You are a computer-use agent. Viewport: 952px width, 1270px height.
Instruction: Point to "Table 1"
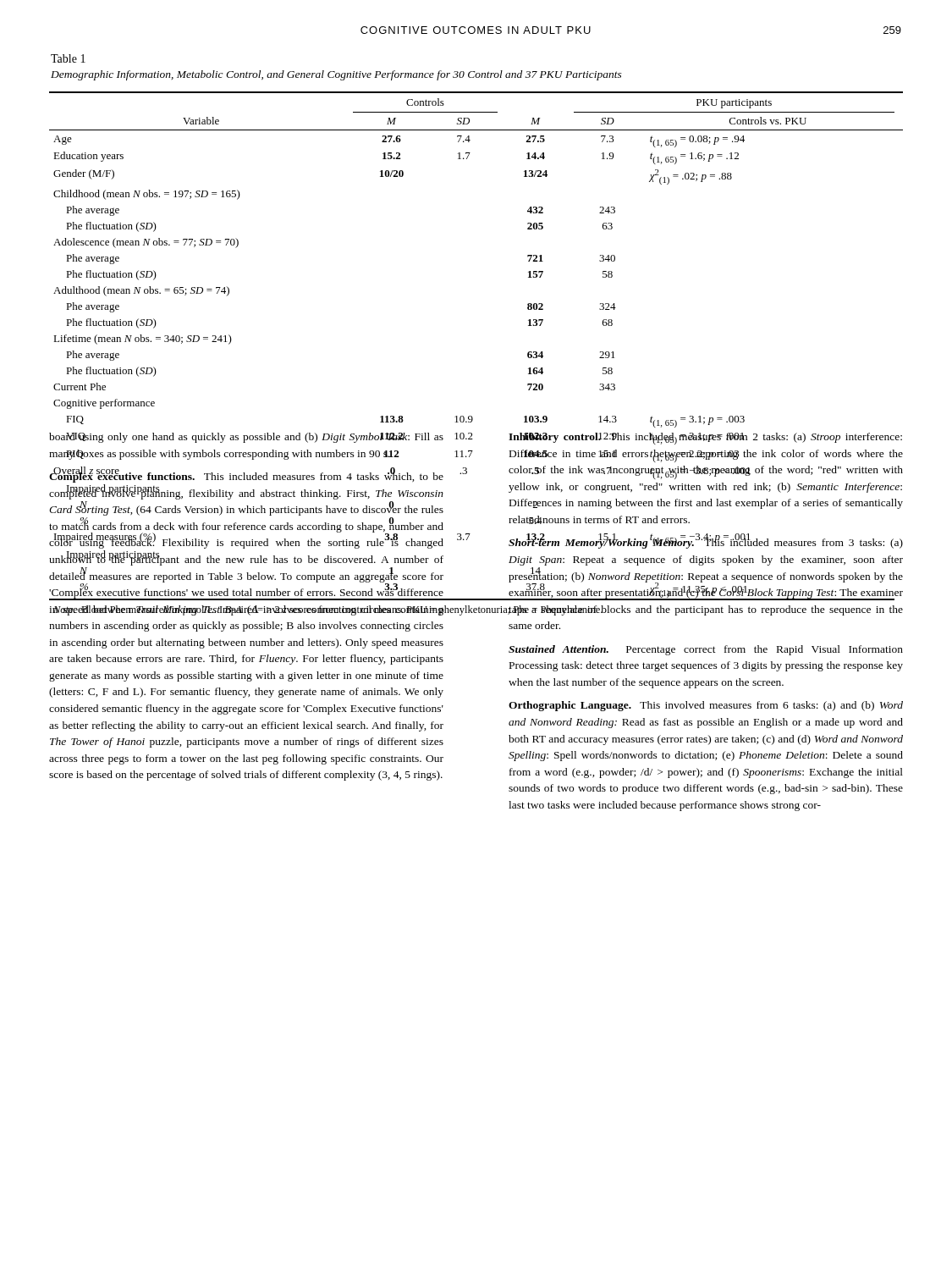[x=68, y=59]
